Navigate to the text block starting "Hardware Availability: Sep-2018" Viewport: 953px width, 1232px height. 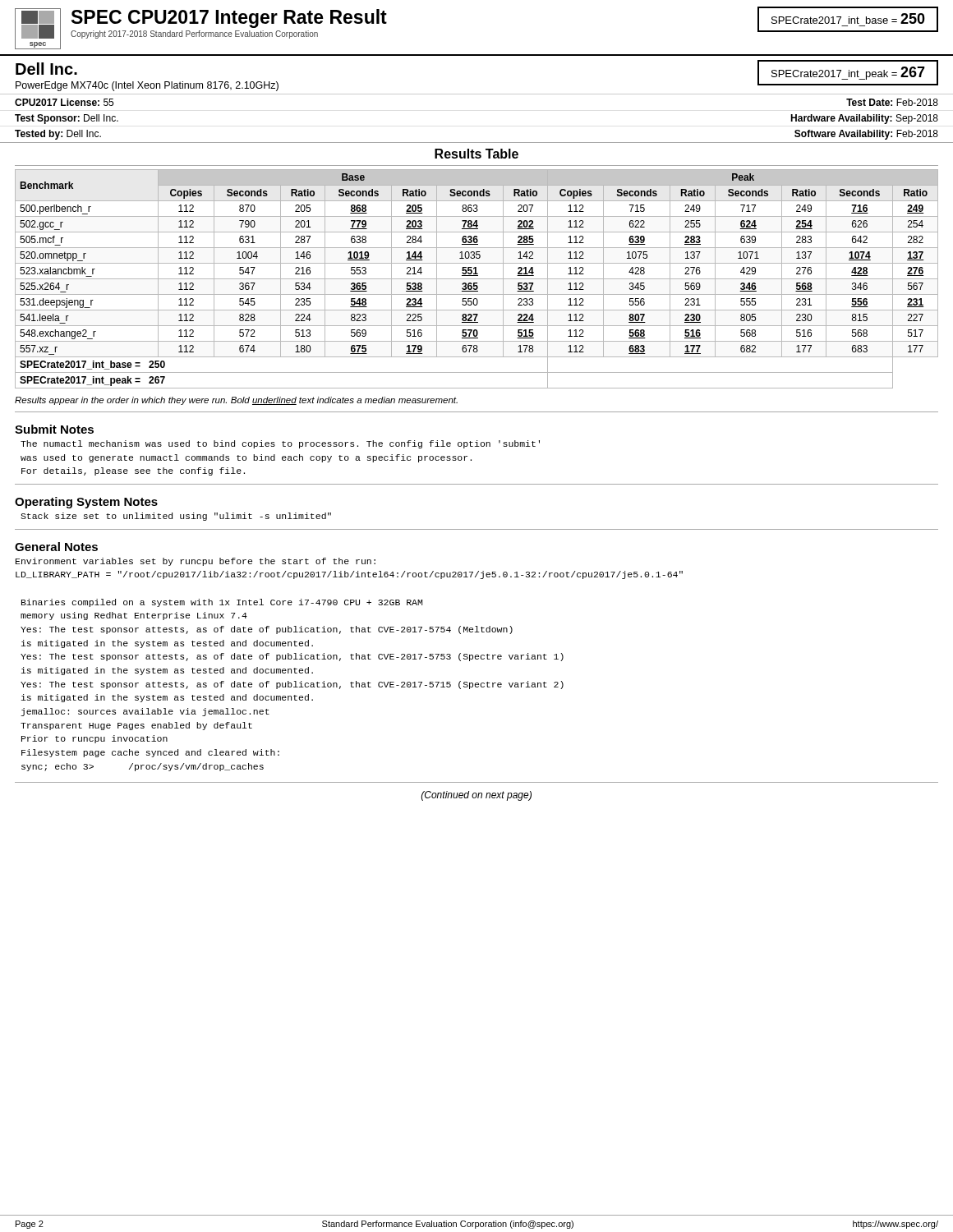[x=864, y=118]
